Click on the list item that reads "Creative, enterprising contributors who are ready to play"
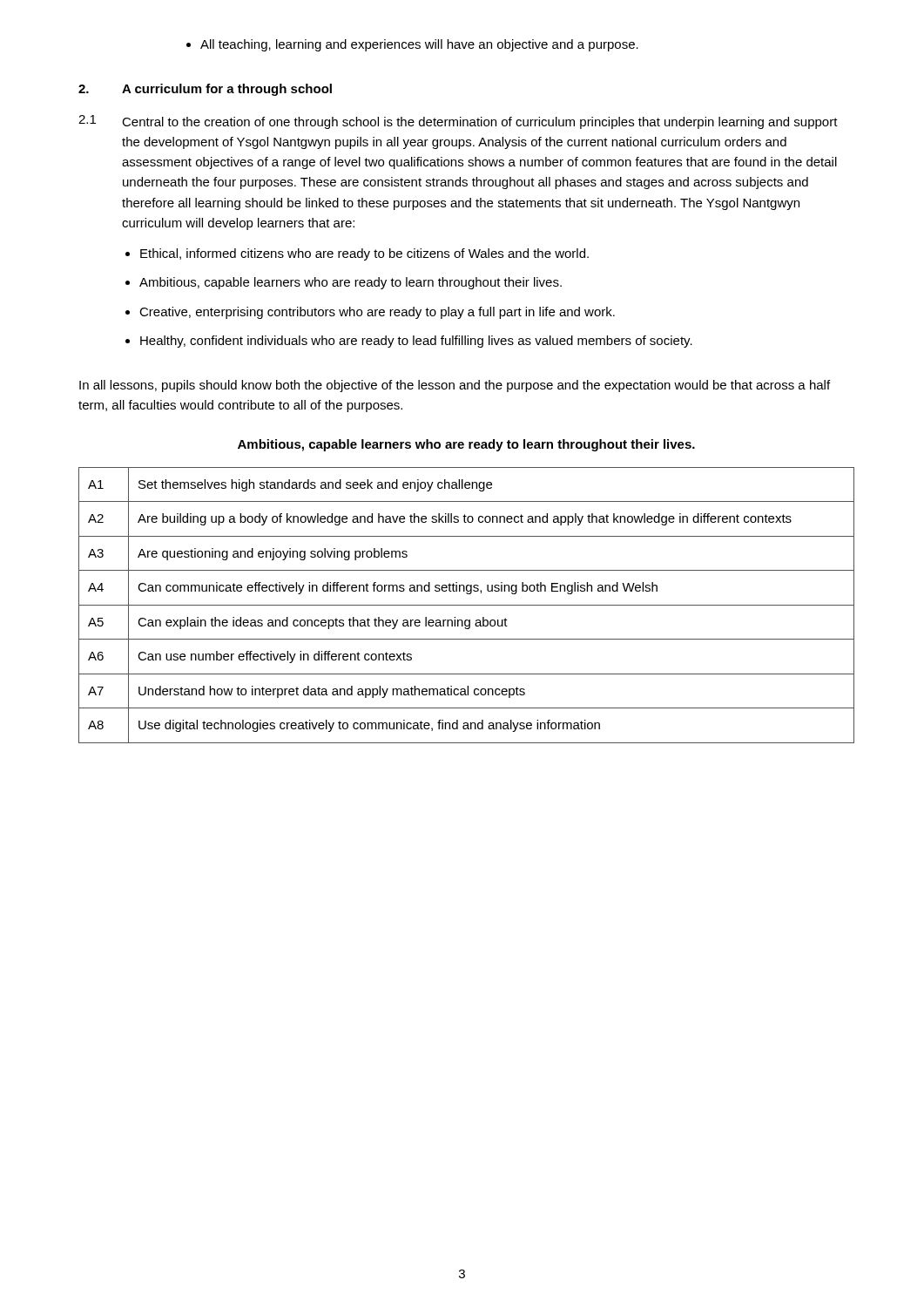 tap(378, 311)
